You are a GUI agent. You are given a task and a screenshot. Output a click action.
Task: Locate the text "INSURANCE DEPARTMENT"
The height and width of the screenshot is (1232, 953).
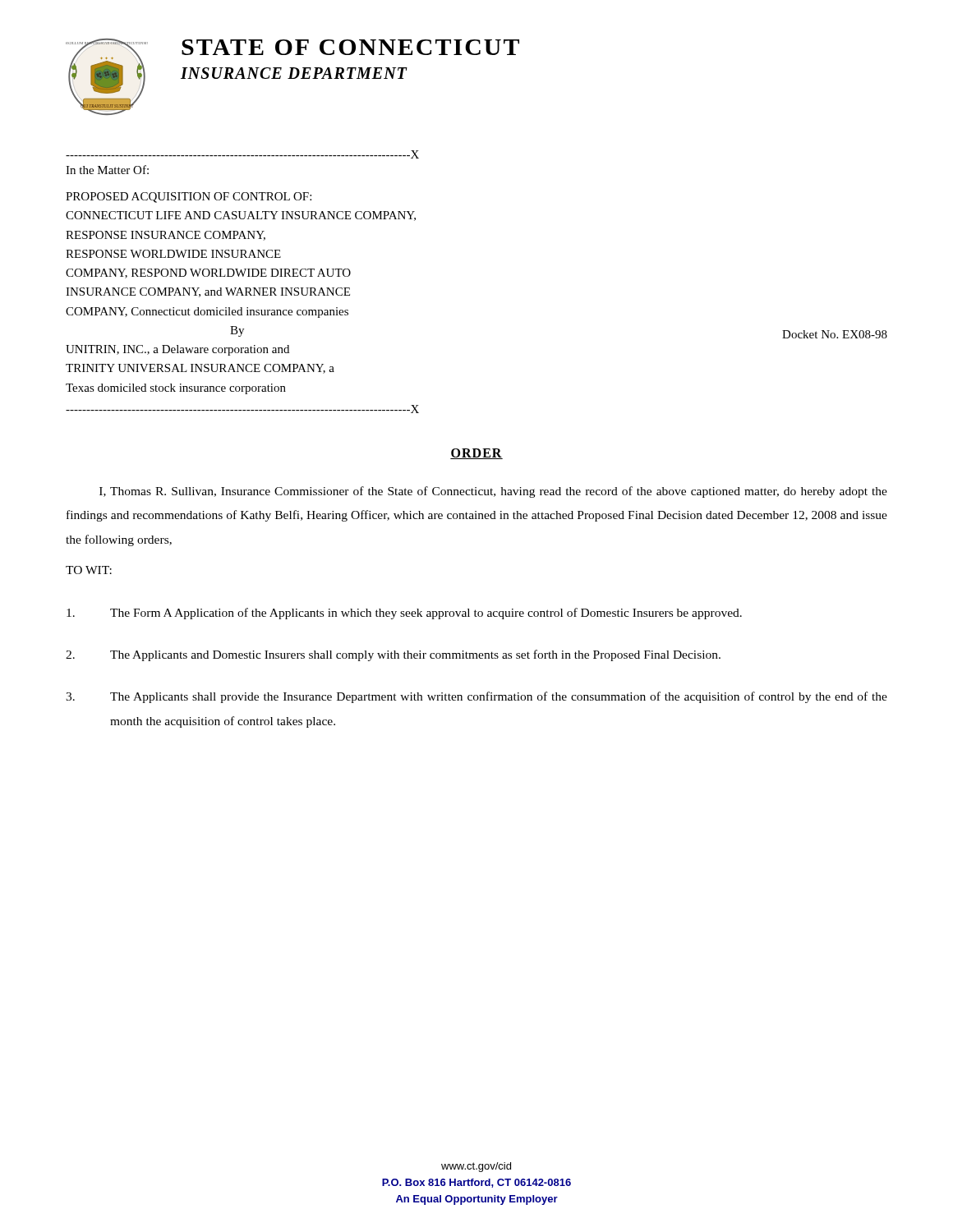(294, 73)
